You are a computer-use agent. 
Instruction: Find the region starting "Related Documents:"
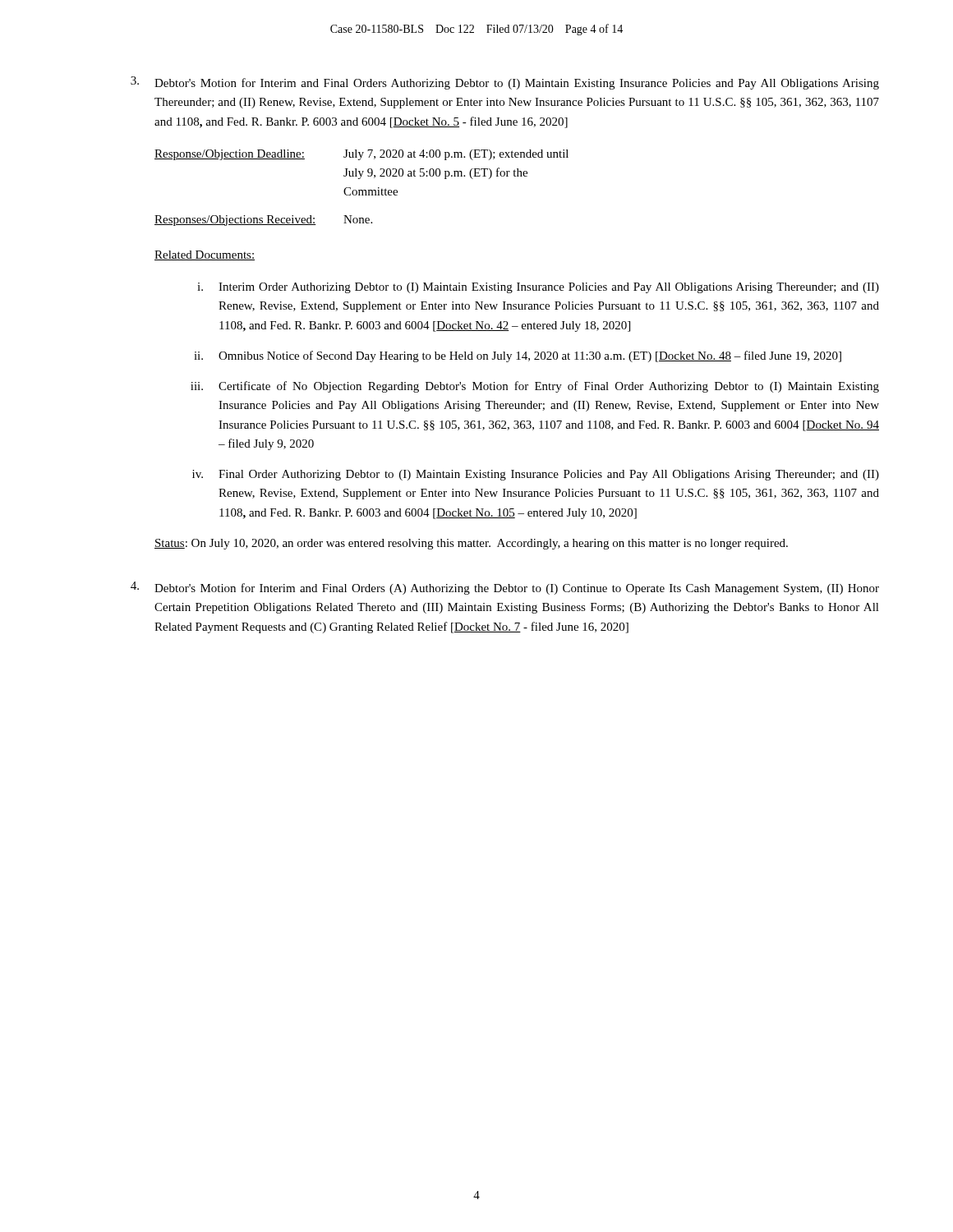[205, 255]
